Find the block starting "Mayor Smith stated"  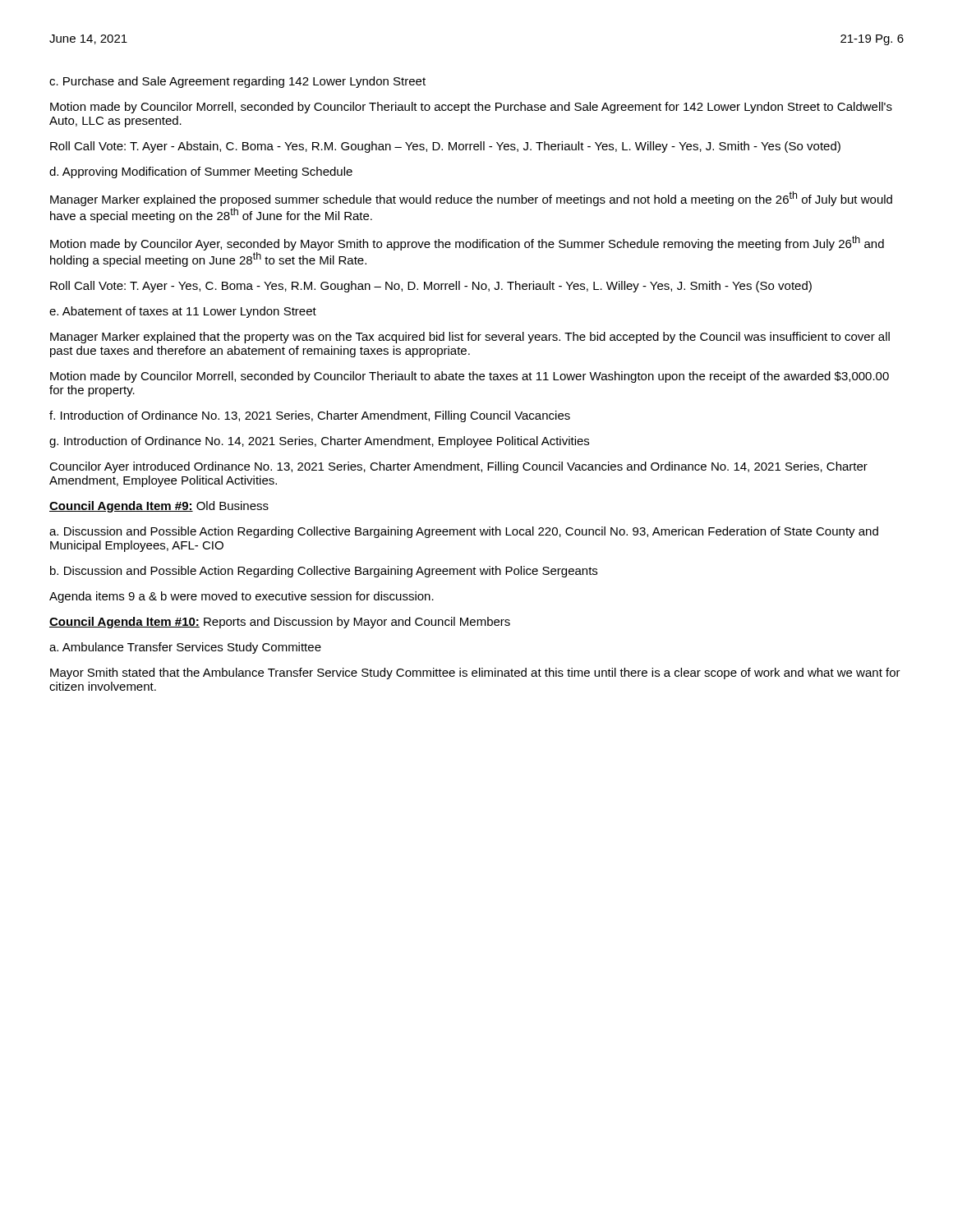[x=475, y=679]
